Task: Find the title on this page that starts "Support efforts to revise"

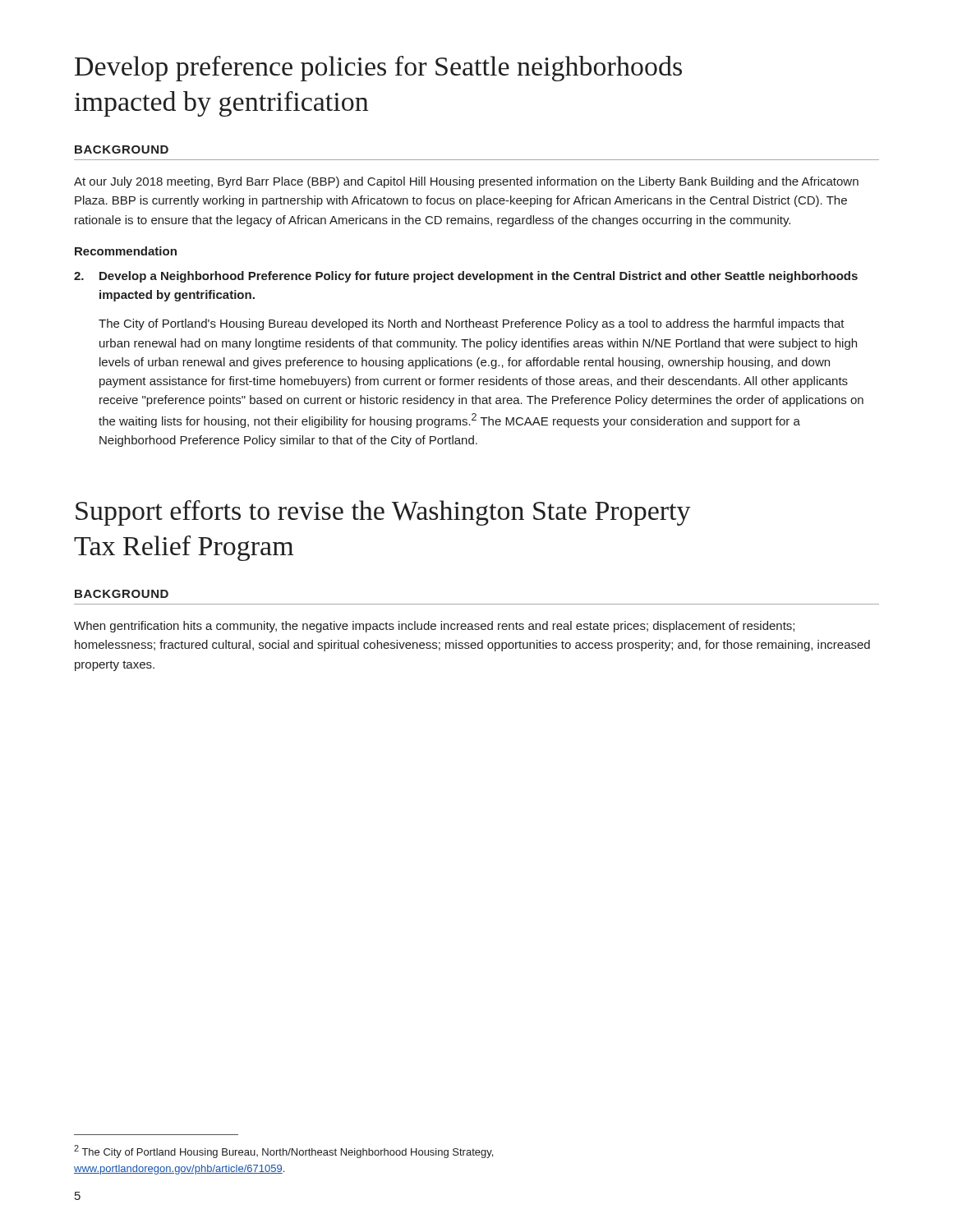Action: pyautogui.click(x=476, y=529)
